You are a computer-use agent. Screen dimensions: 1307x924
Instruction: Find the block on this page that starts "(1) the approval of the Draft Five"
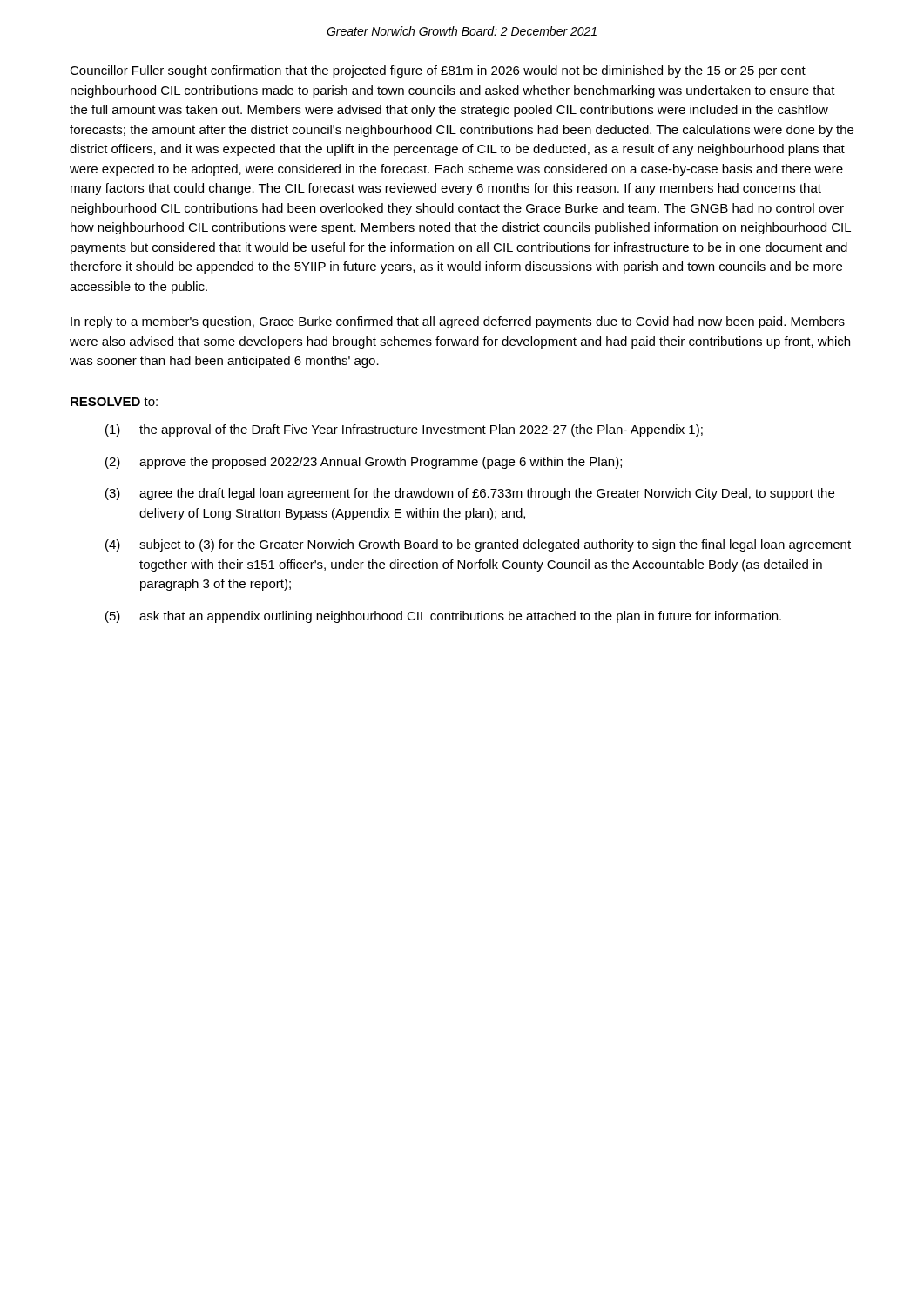point(462,430)
